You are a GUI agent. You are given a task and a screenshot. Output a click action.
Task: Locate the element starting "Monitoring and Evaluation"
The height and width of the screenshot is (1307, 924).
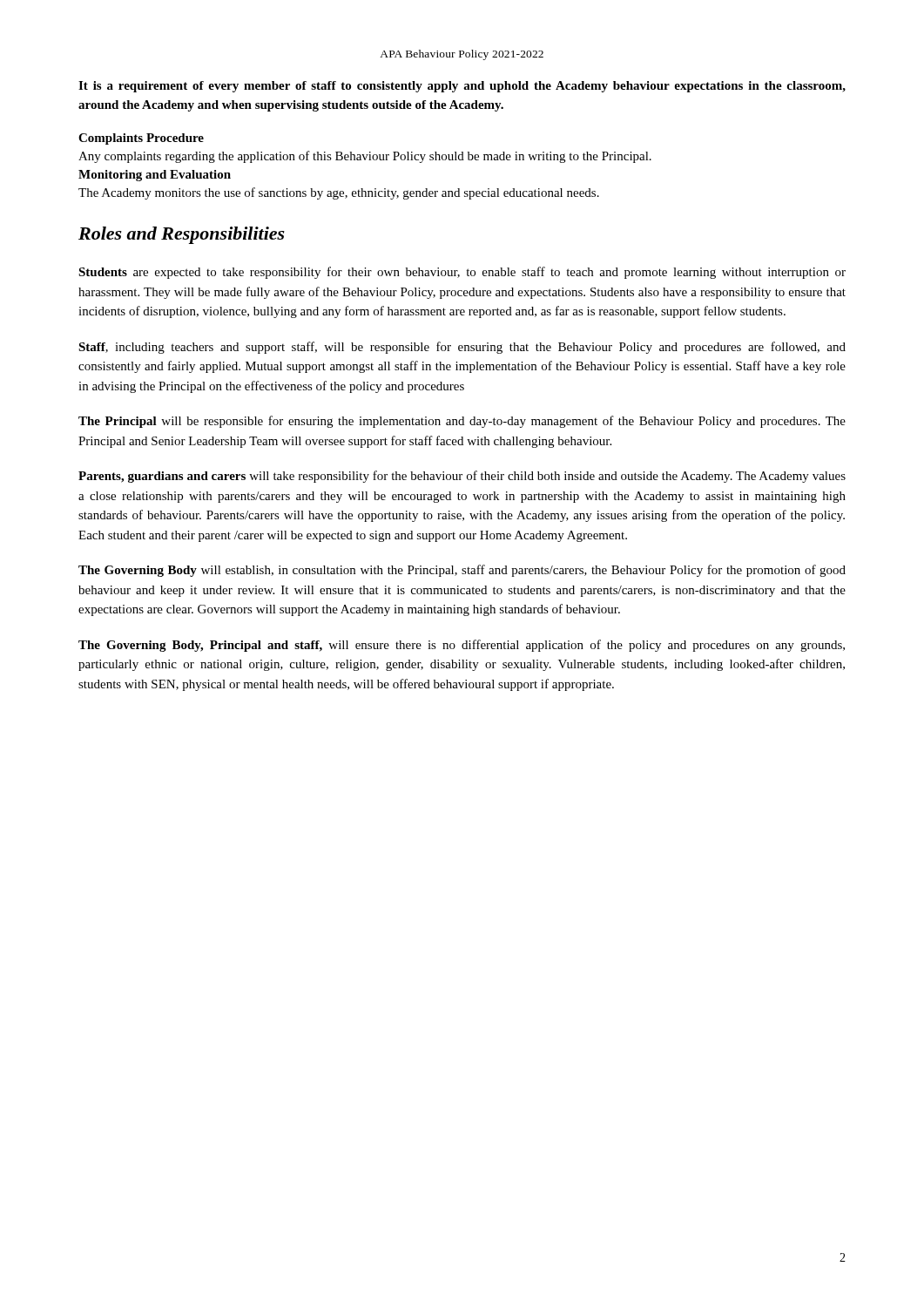[x=155, y=174]
